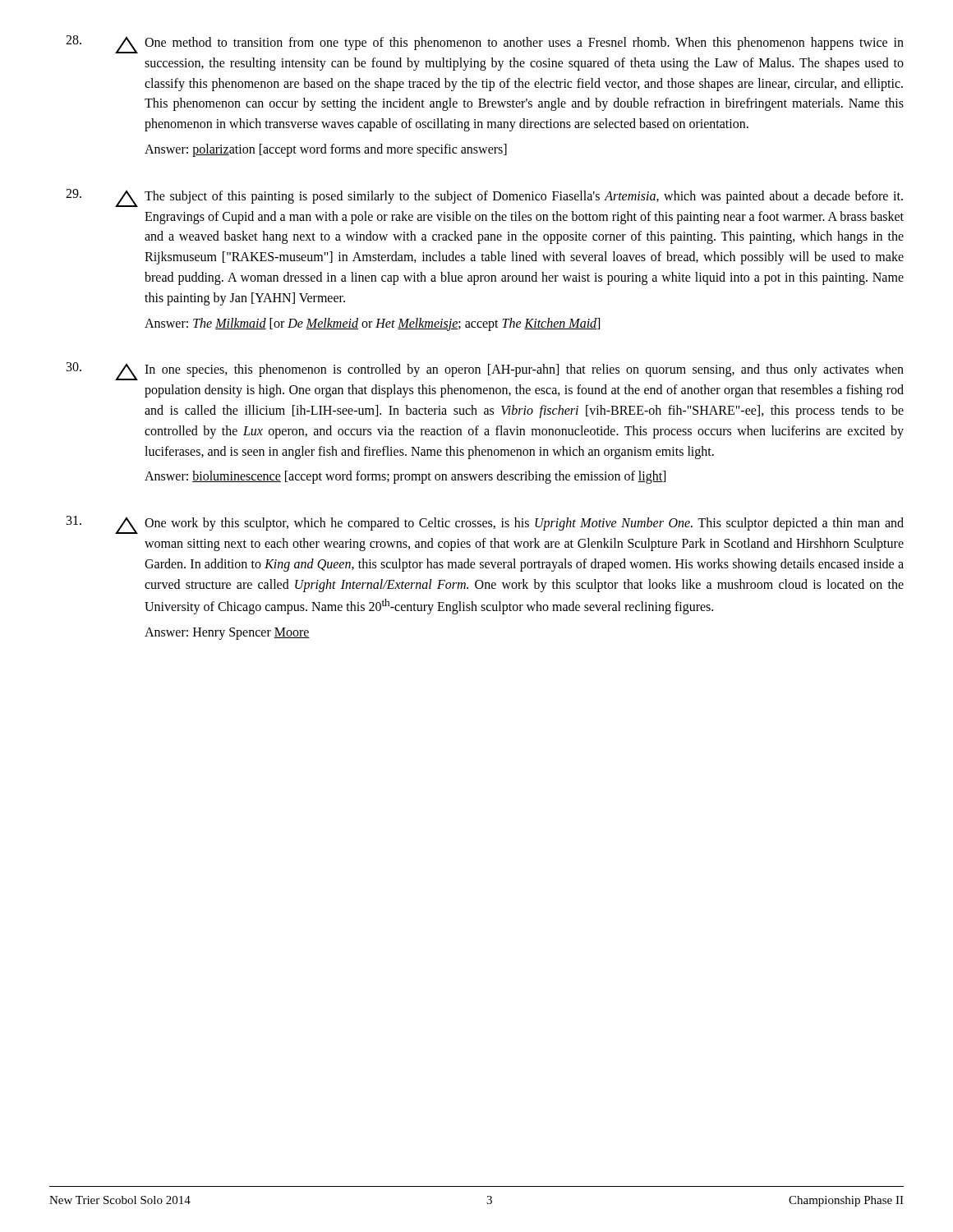
Task: Point to the block beginning "30. In one species, this phenomenon is controlled"
Action: pyautogui.click(x=485, y=424)
